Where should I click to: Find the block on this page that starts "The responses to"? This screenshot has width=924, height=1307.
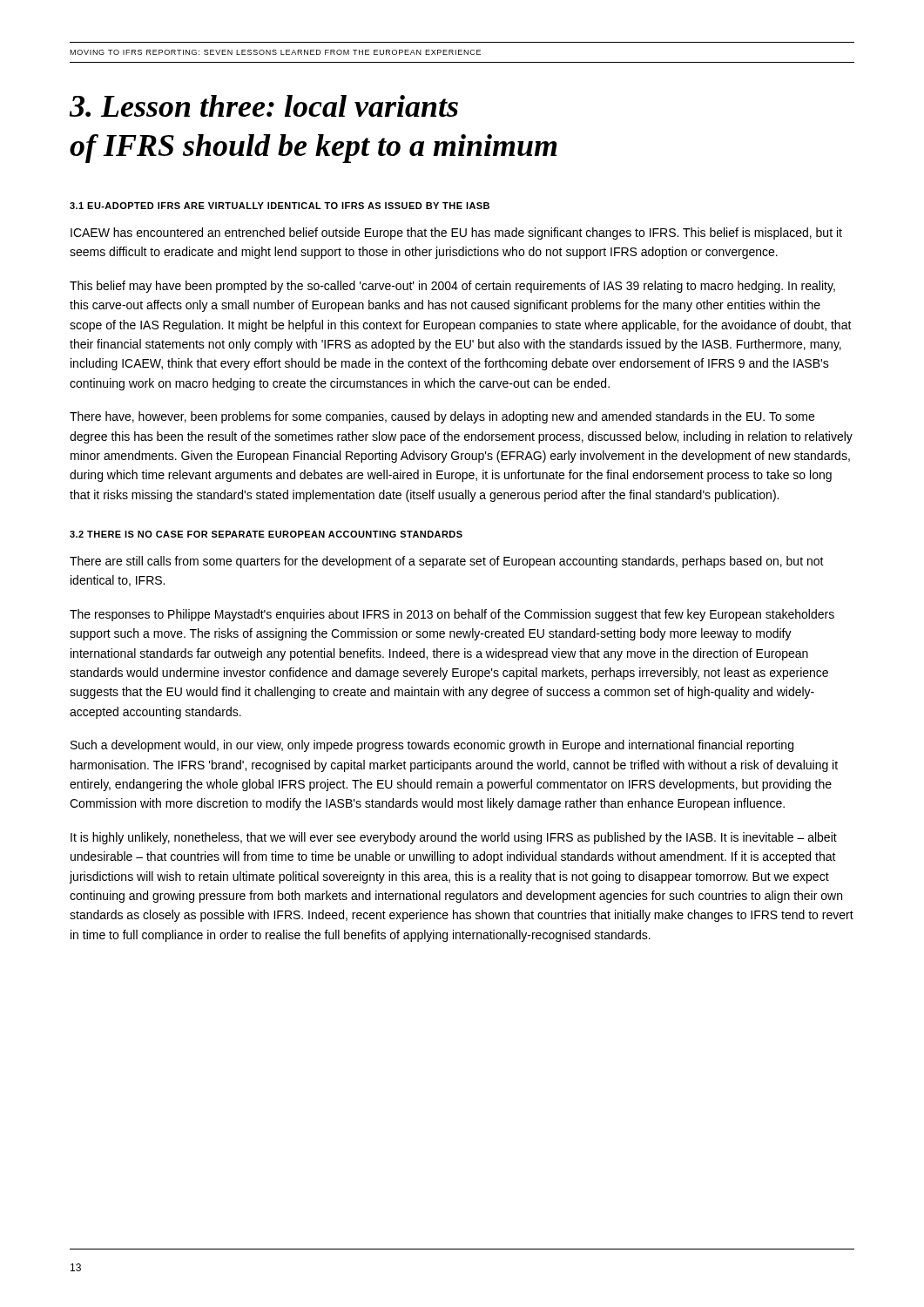[x=452, y=663]
